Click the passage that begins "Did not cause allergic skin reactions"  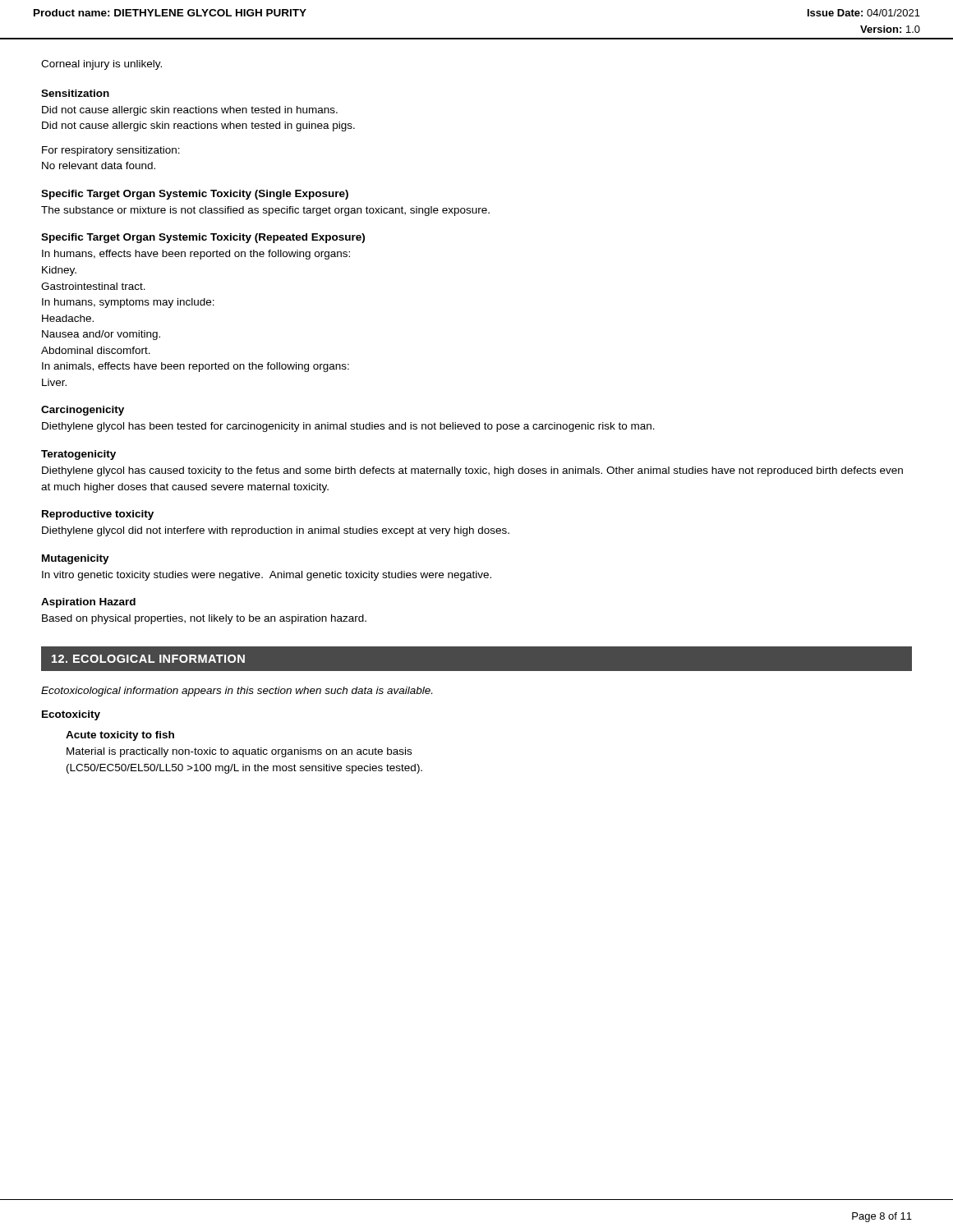tap(198, 117)
